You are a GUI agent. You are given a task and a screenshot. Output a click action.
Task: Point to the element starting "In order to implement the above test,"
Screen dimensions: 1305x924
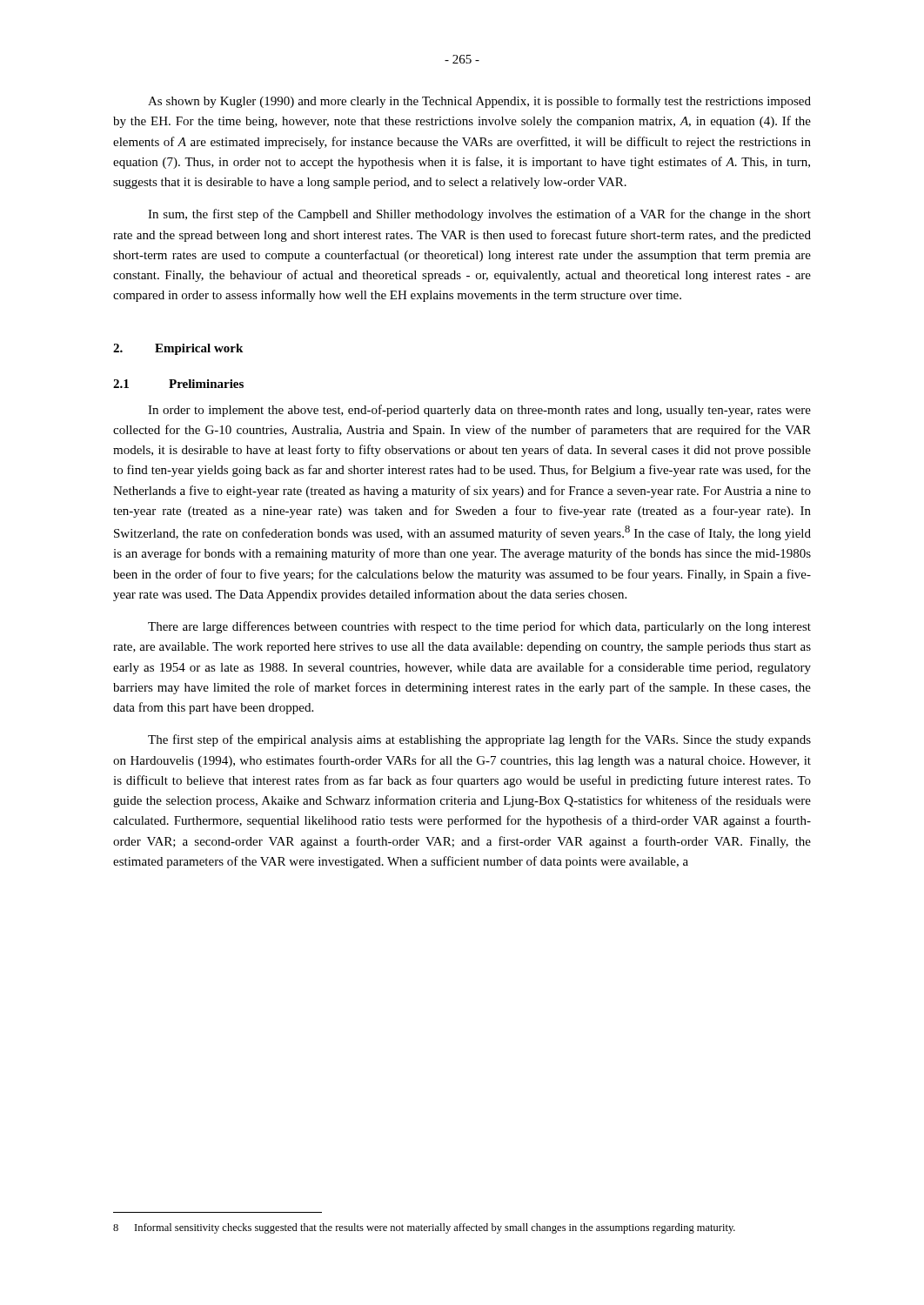coord(462,502)
